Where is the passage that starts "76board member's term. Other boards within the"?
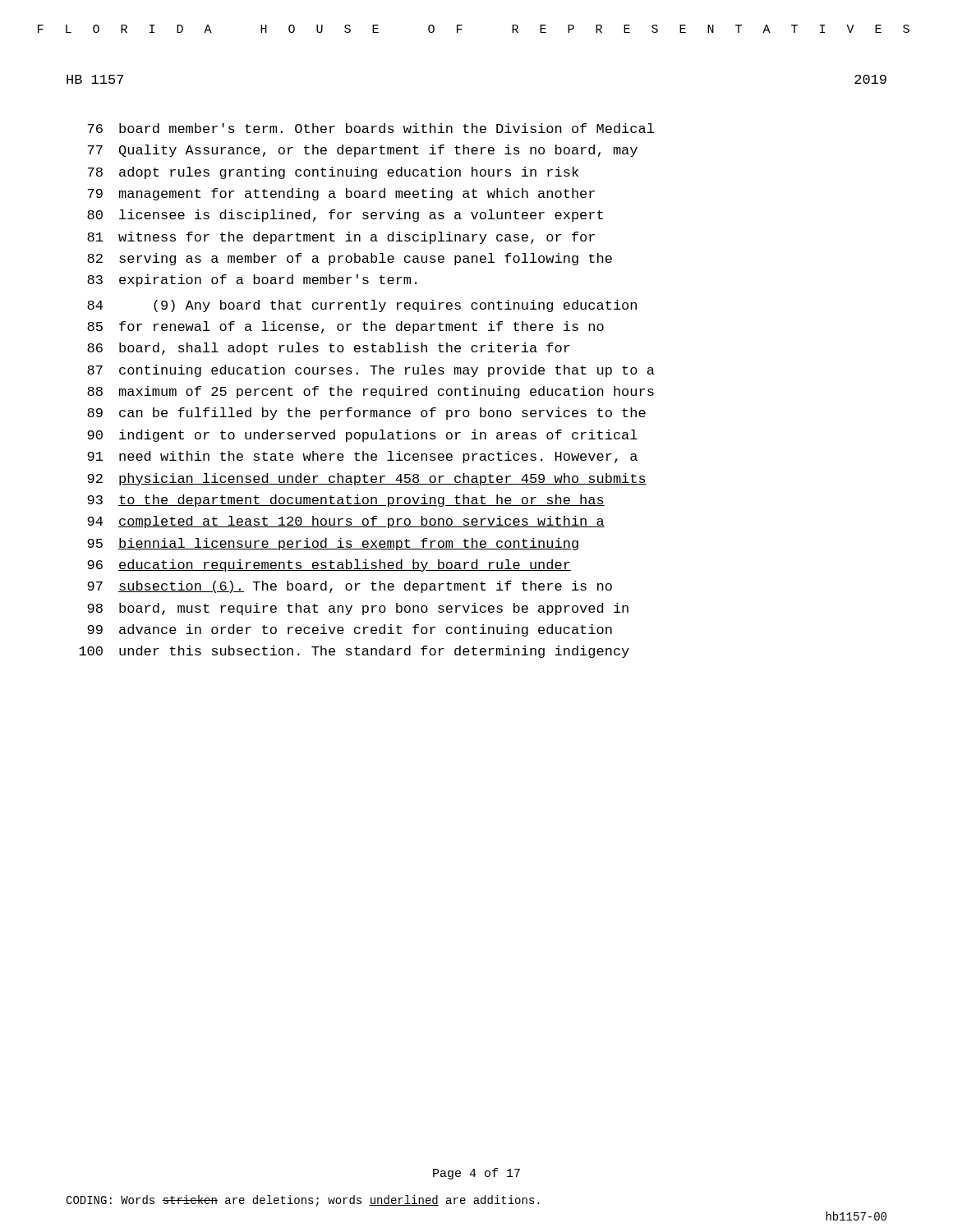Image resolution: width=953 pixels, height=1232 pixels. pyautogui.click(x=476, y=206)
